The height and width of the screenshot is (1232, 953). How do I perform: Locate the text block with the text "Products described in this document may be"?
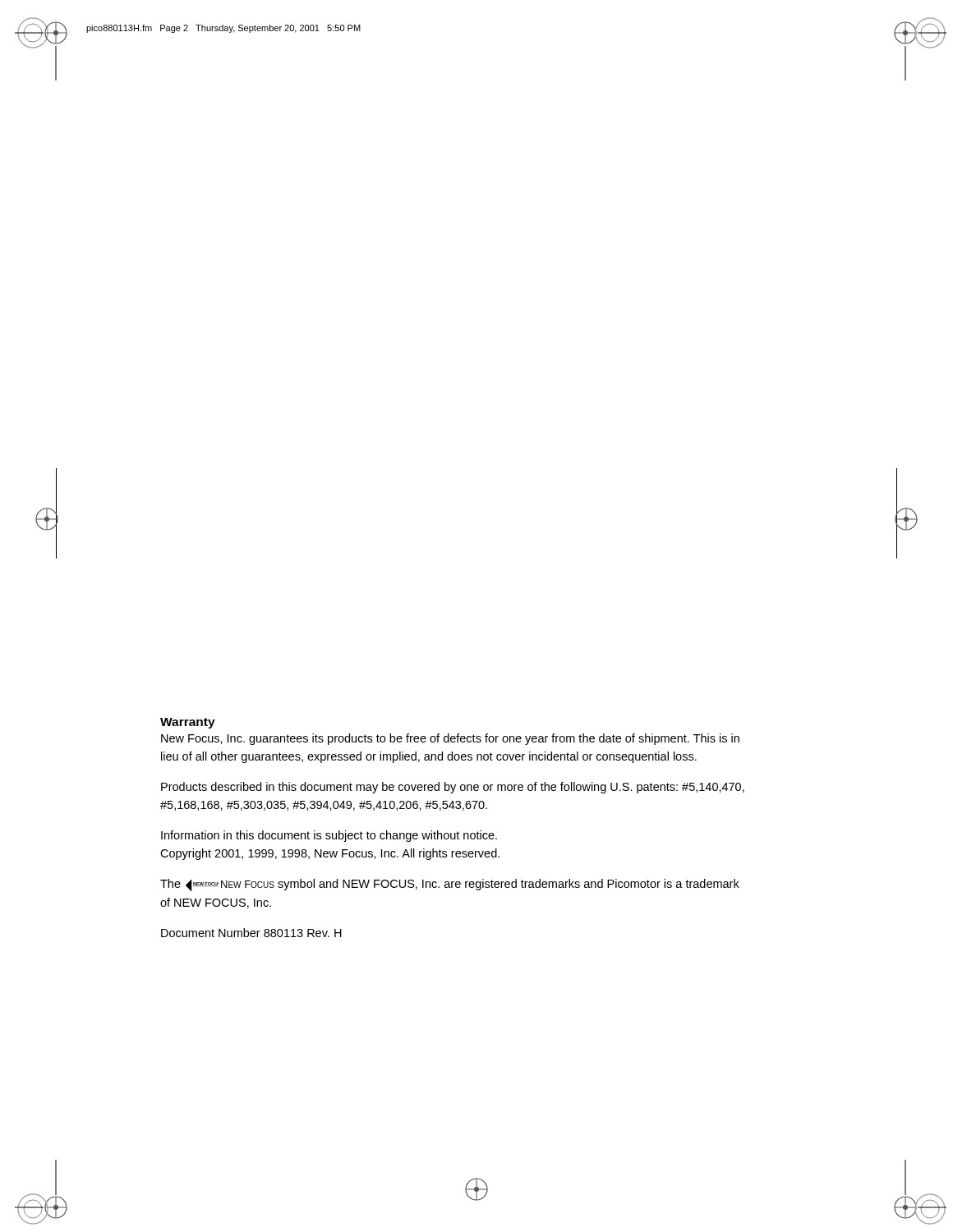pos(456,796)
